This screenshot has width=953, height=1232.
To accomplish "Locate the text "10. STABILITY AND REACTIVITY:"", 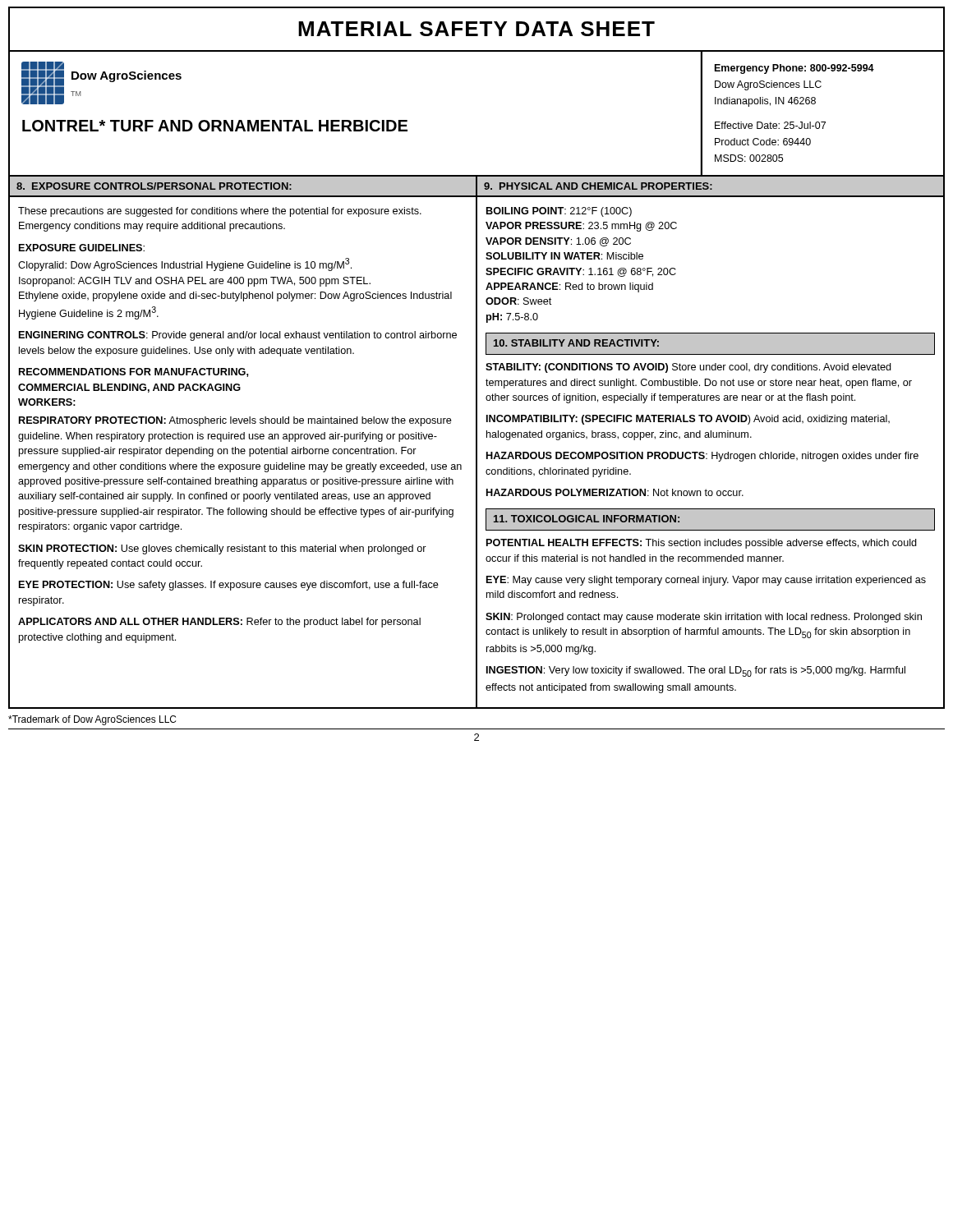I will [576, 343].
